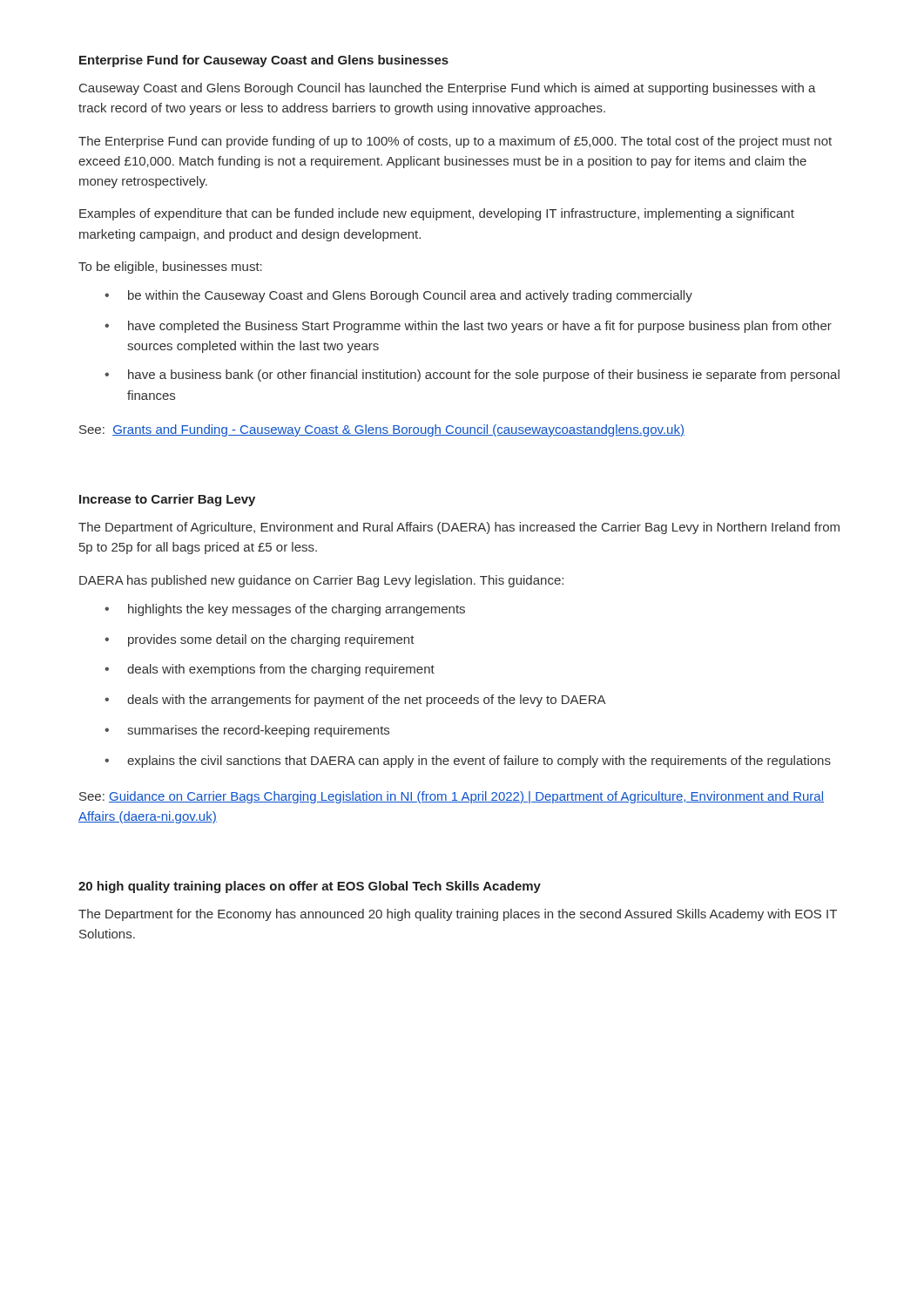Image resolution: width=924 pixels, height=1307 pixels.
Task: Click on the text block starting "DAERA has published new guidance on Carrier"
Action: (322, 579)
